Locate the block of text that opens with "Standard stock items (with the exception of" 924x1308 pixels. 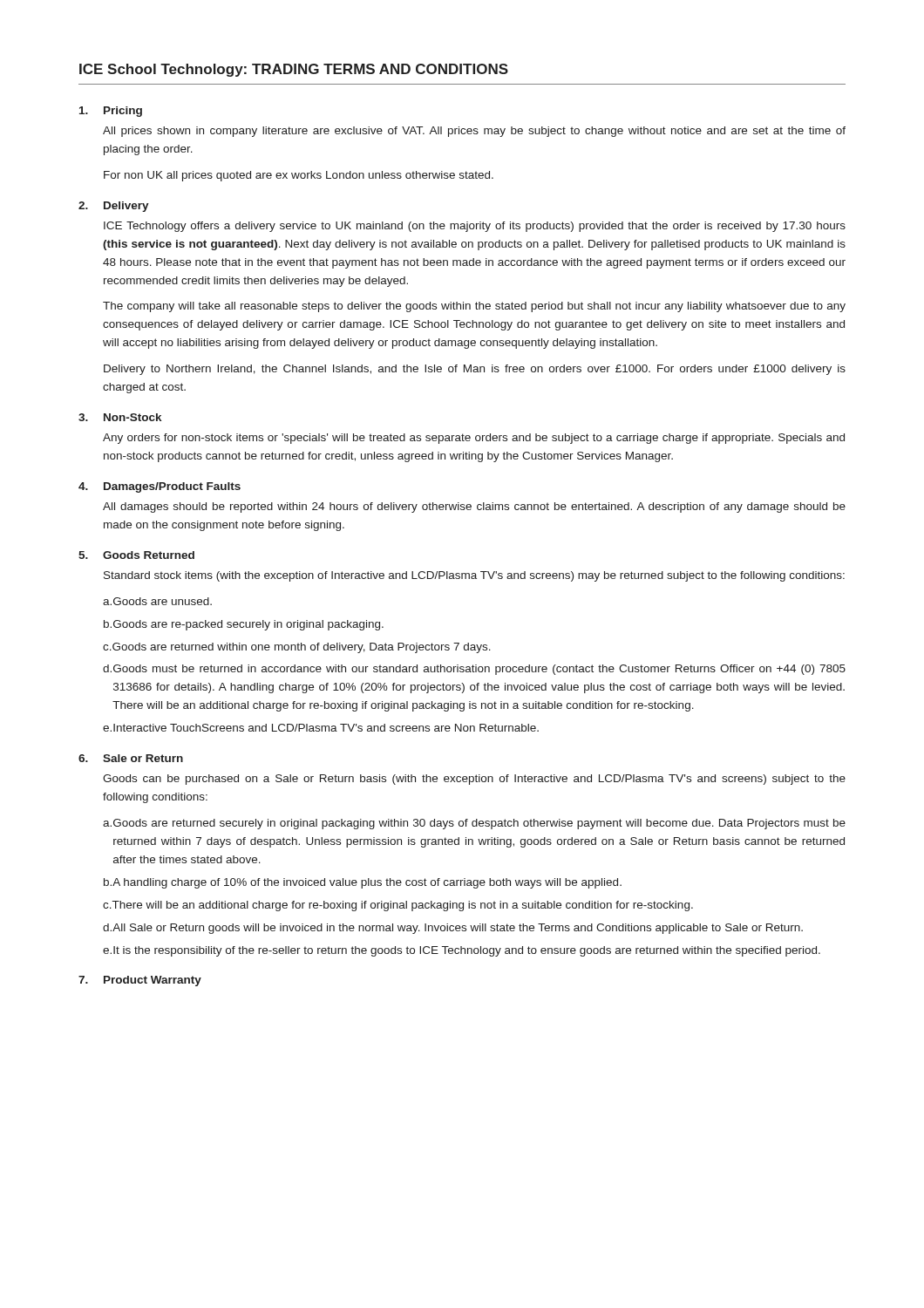474,575
